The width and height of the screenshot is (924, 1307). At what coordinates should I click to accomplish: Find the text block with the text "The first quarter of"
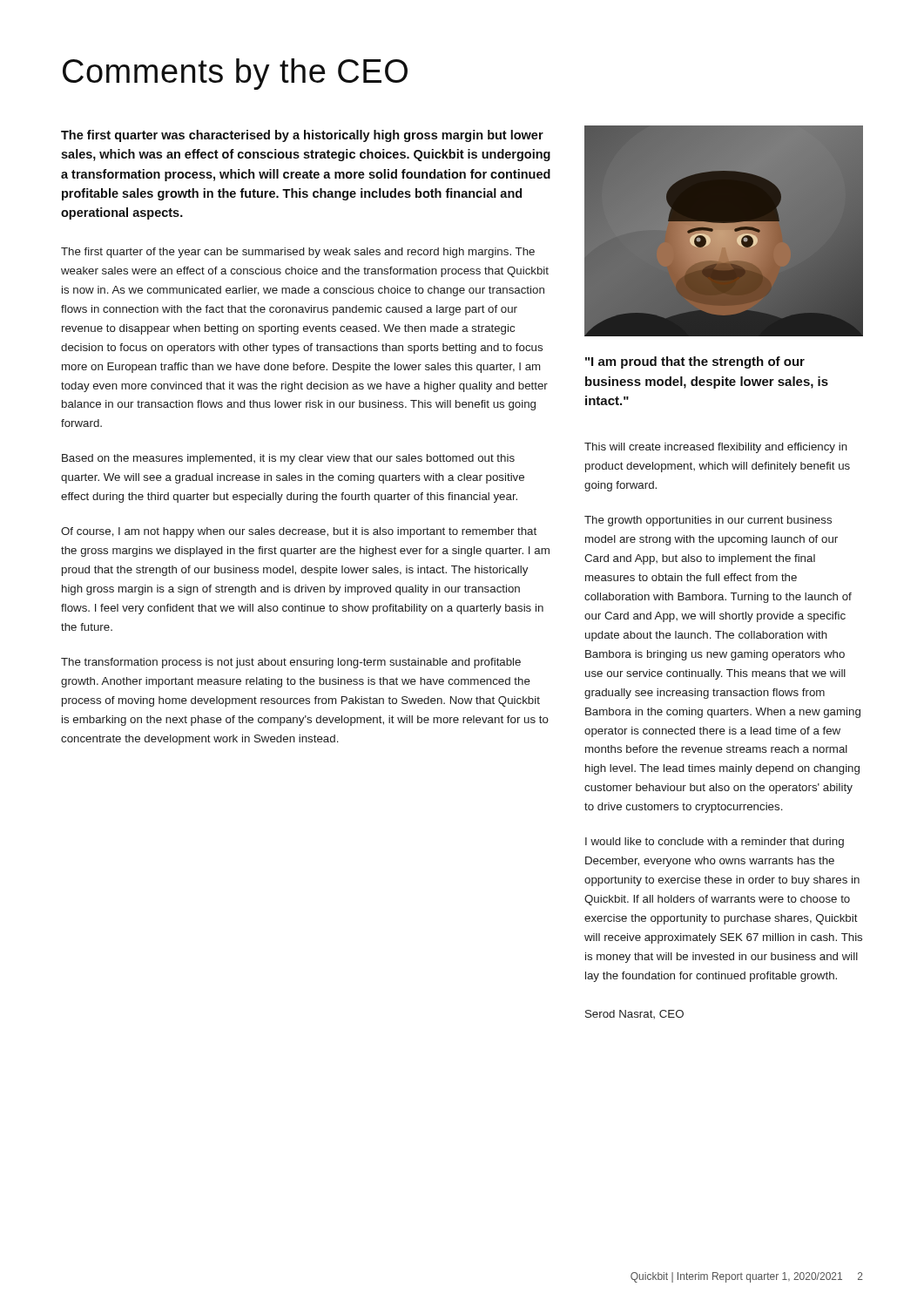305,337
